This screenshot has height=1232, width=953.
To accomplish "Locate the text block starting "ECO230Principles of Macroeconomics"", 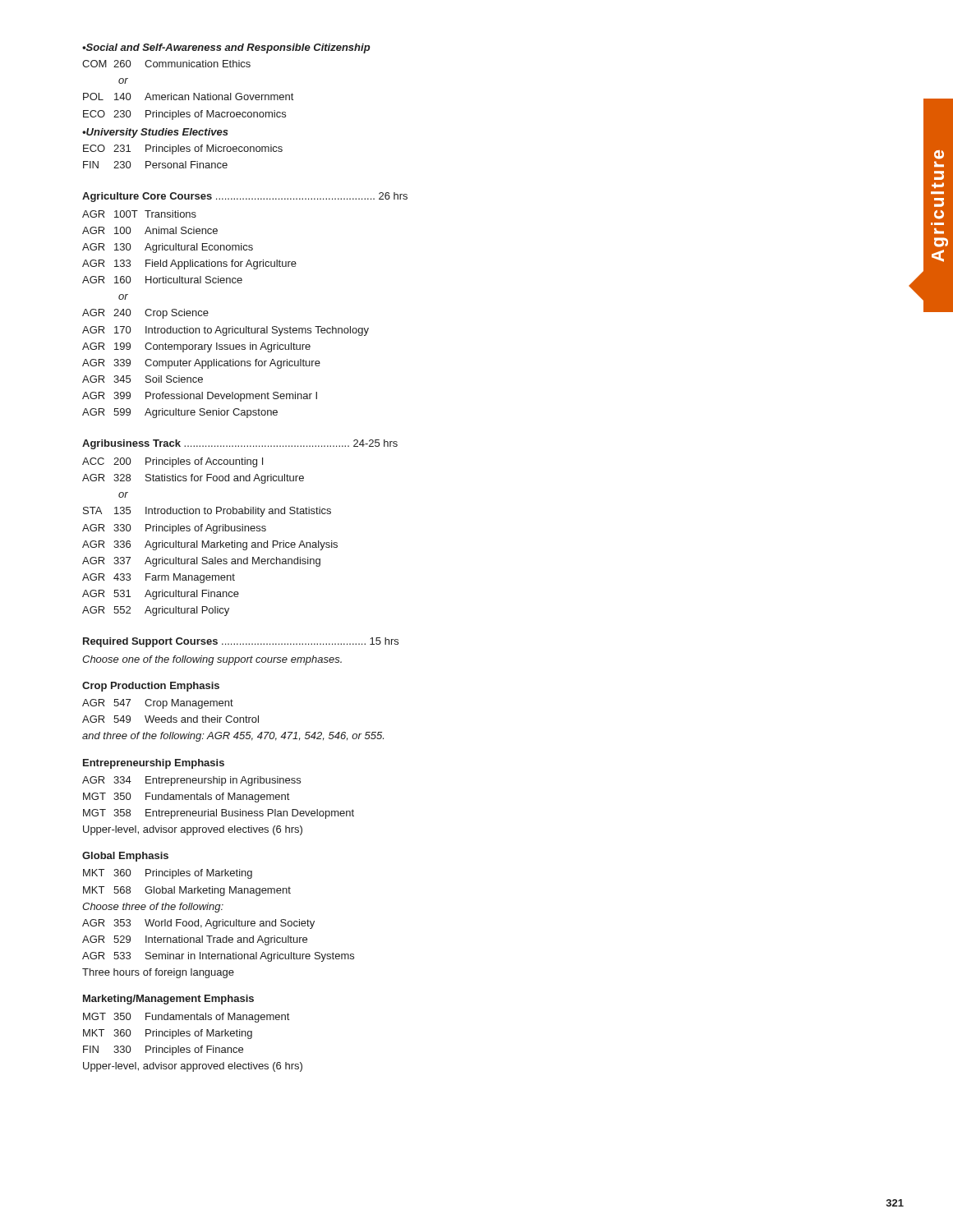I will (184, 114).
